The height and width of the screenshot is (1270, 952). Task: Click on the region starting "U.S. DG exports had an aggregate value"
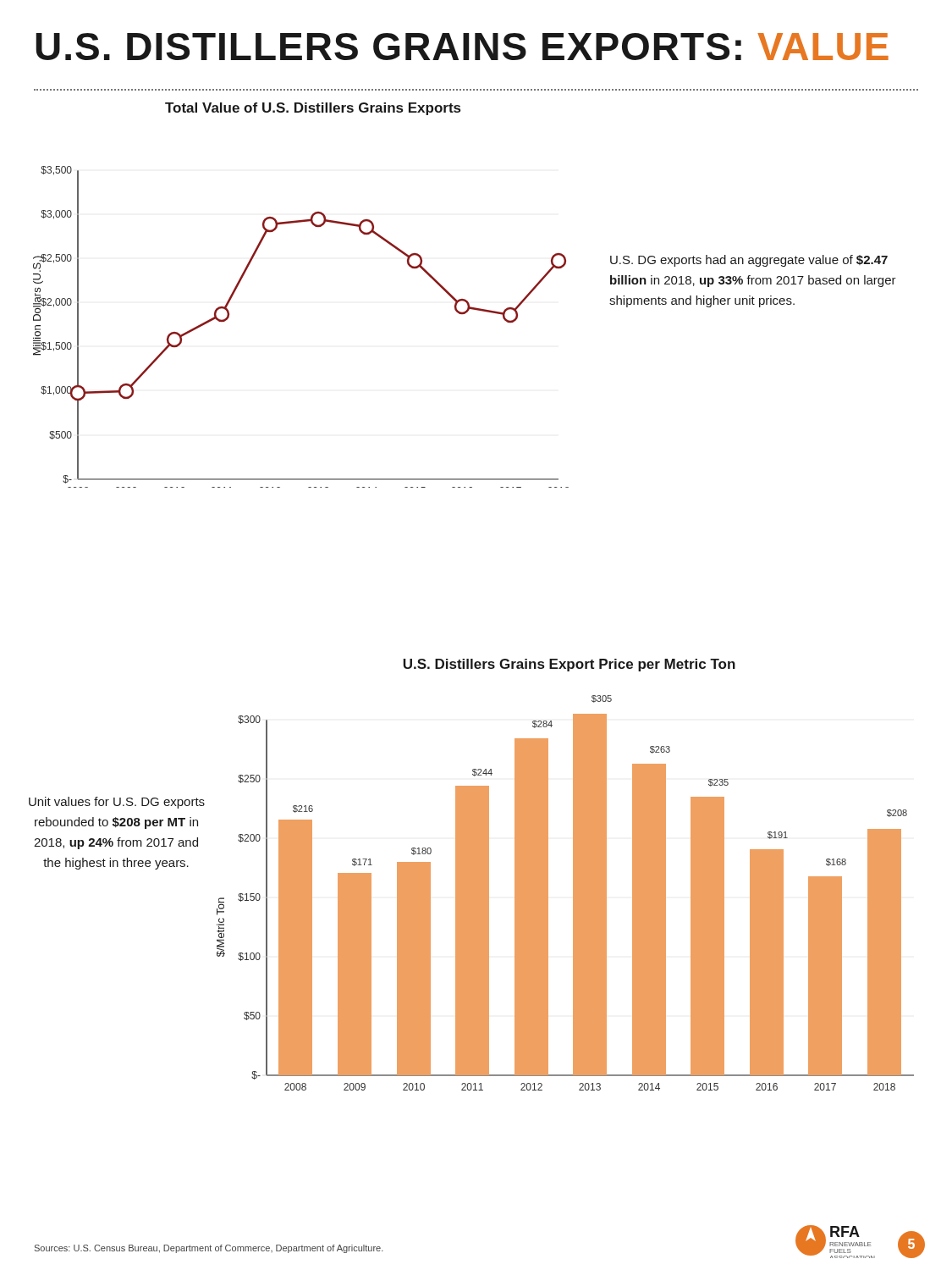753,280
